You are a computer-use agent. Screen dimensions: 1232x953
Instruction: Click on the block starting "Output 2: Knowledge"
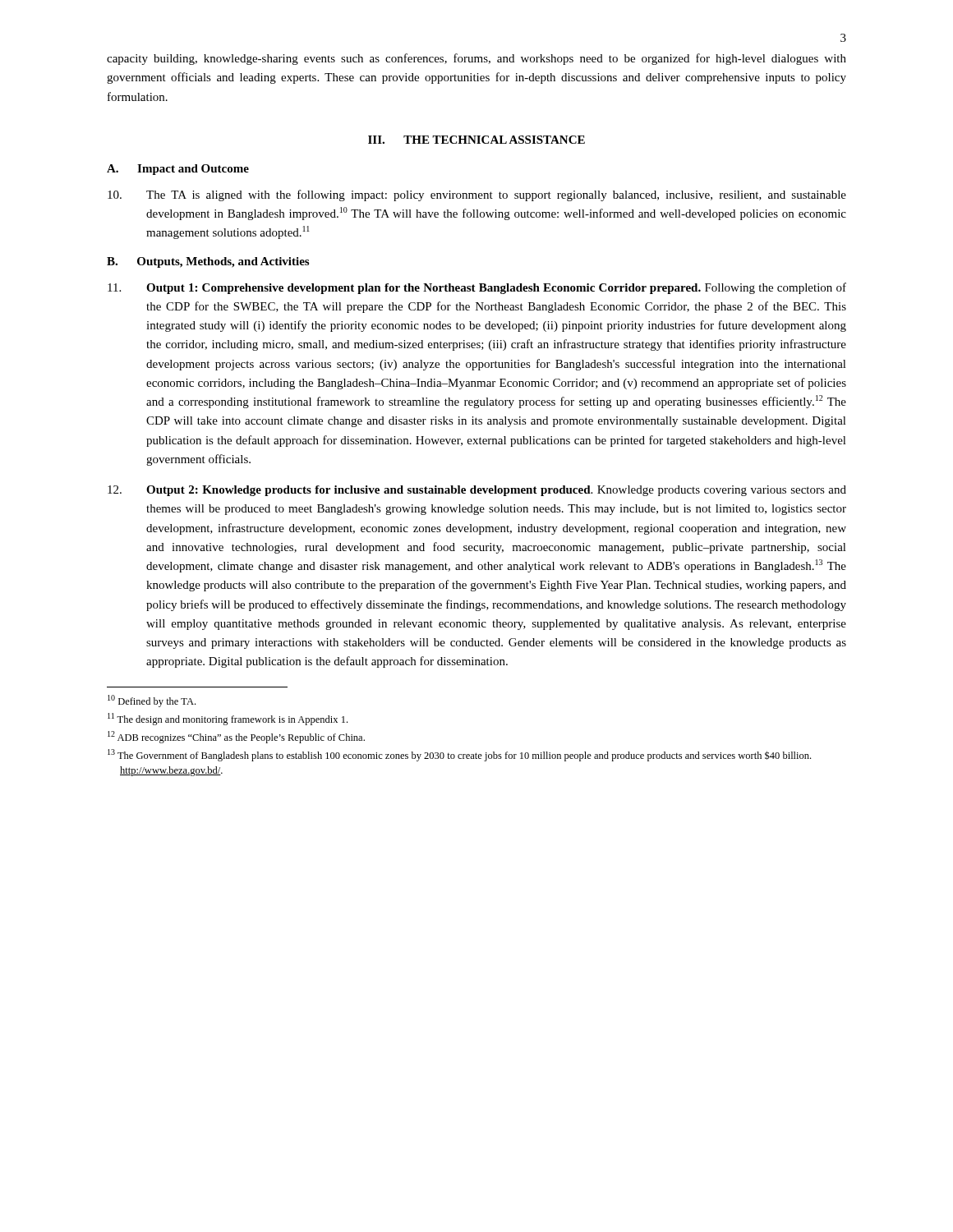click(x=476, y=576)
